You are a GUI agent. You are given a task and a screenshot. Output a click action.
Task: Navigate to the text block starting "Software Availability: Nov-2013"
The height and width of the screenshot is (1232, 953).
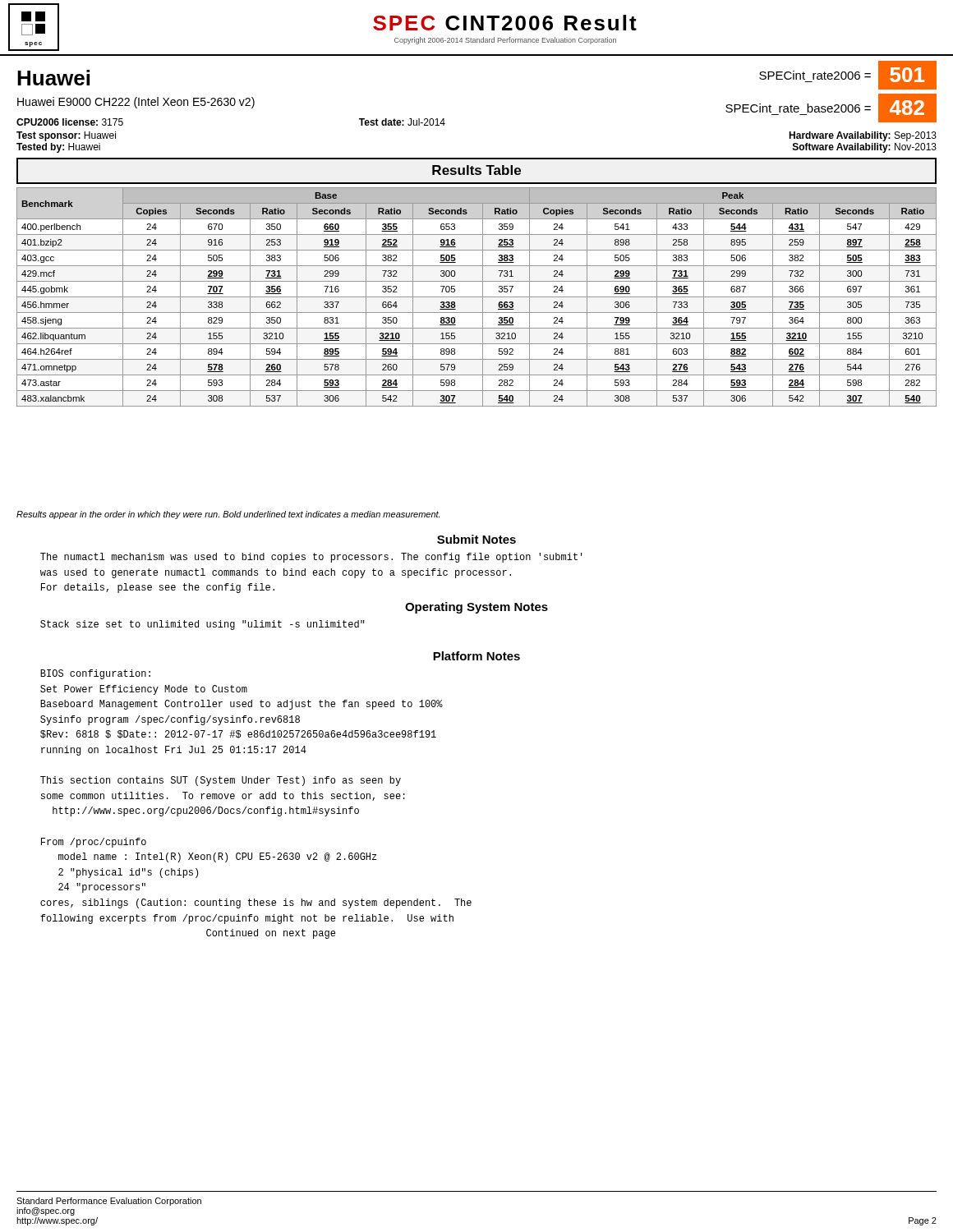[864, 147]
